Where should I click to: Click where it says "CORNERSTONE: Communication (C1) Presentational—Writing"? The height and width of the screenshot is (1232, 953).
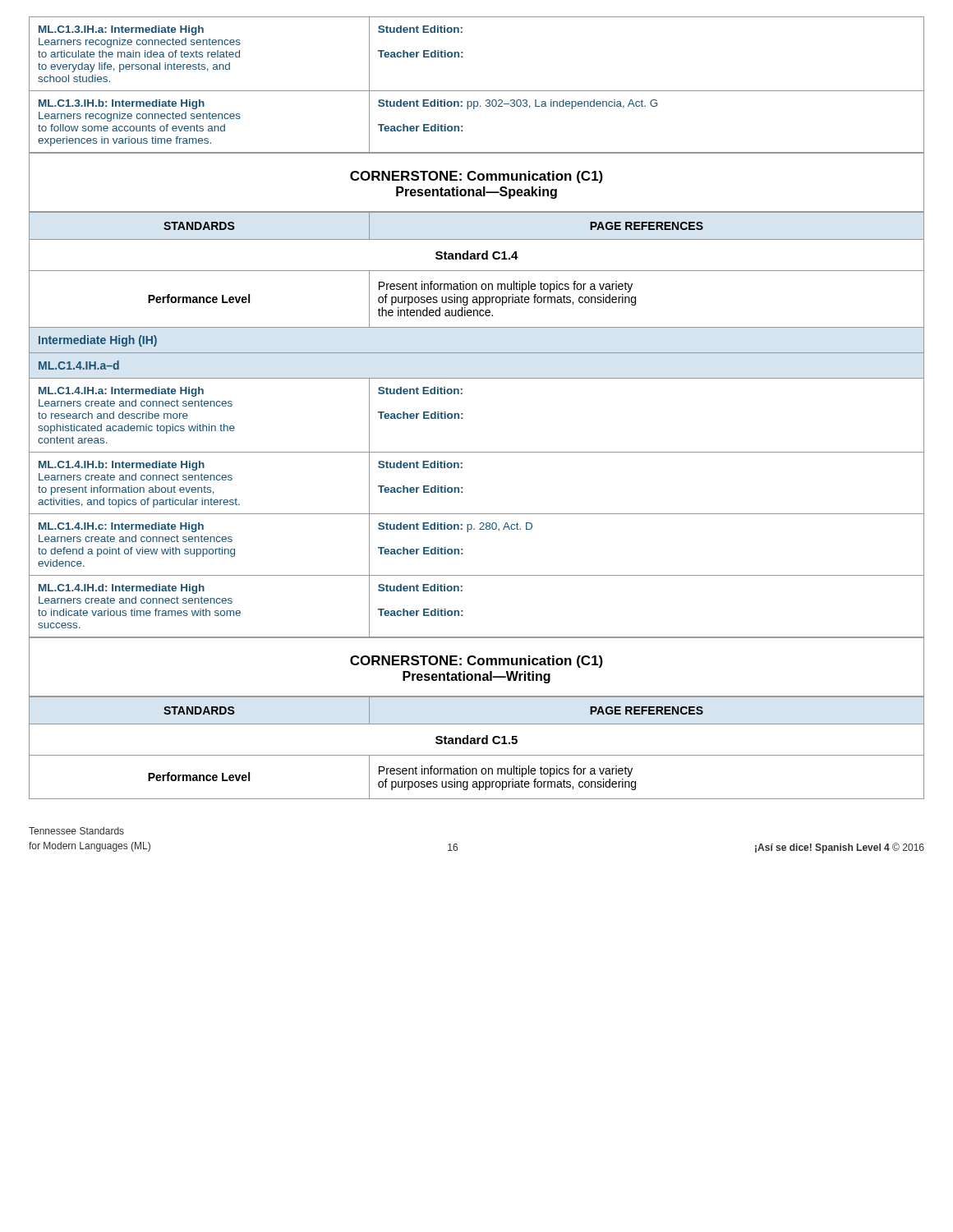476,667
